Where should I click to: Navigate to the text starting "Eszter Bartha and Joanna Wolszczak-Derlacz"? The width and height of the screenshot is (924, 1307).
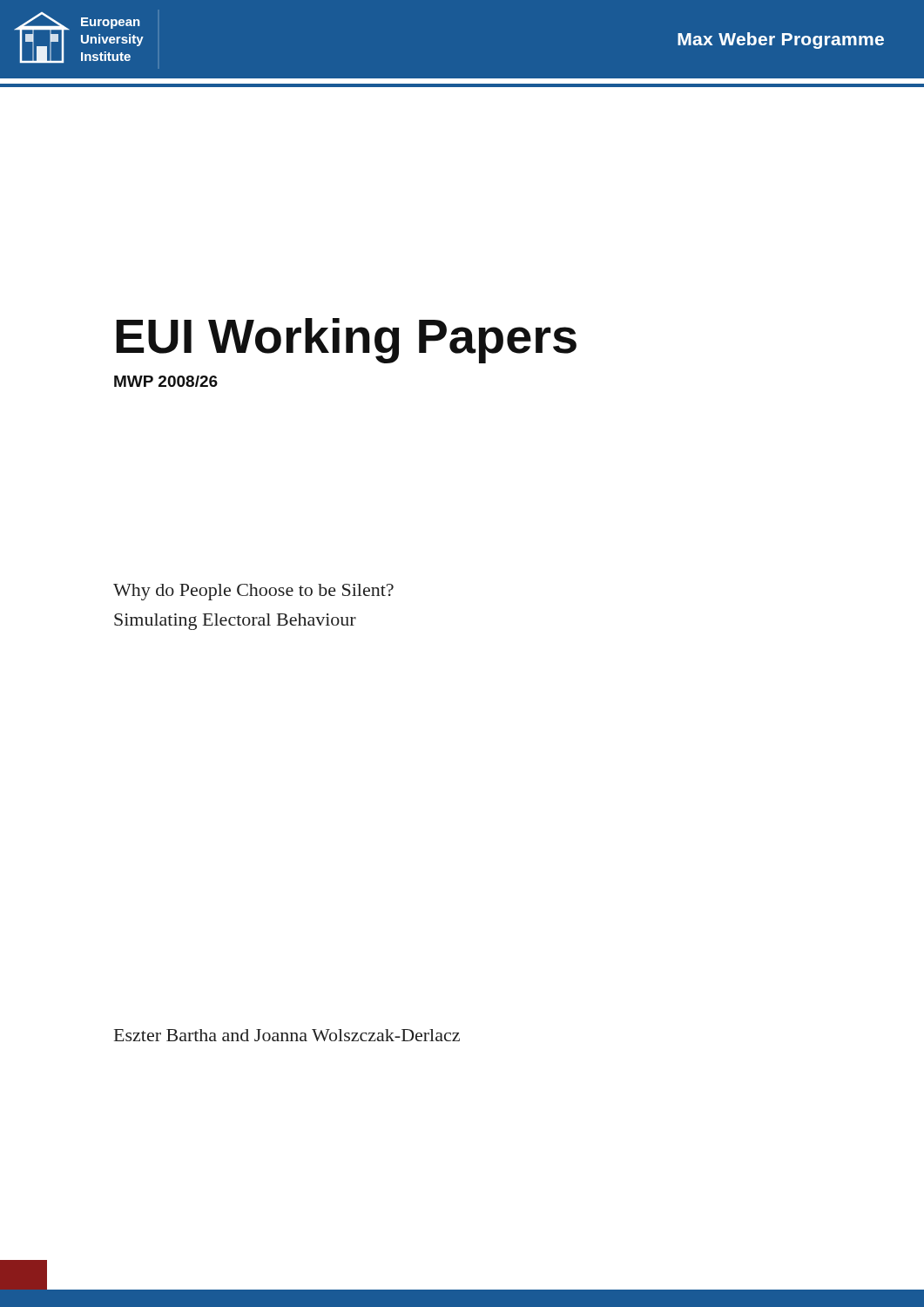pos(287,1035)
